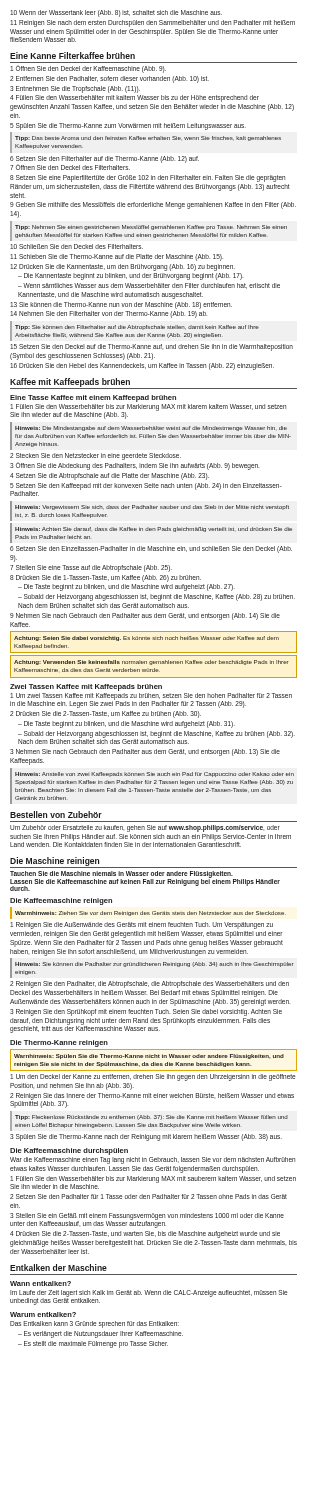Screen dimensions: 1500x320
Task: Click the passage that begins "Tipp: Sie können den Filterhalter auf die"
Action: pos(137,331)
